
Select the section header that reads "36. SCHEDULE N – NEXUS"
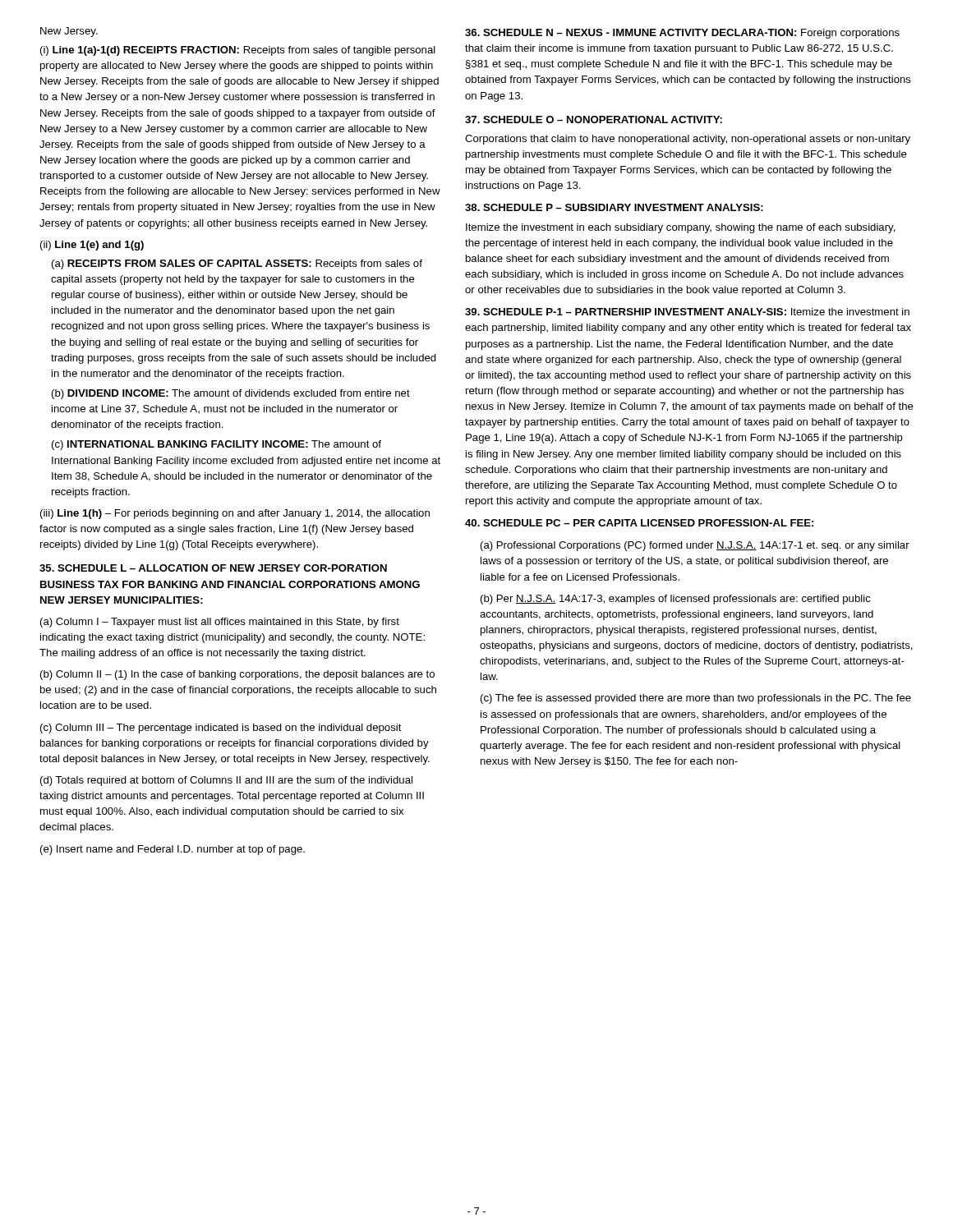(688, 64)
